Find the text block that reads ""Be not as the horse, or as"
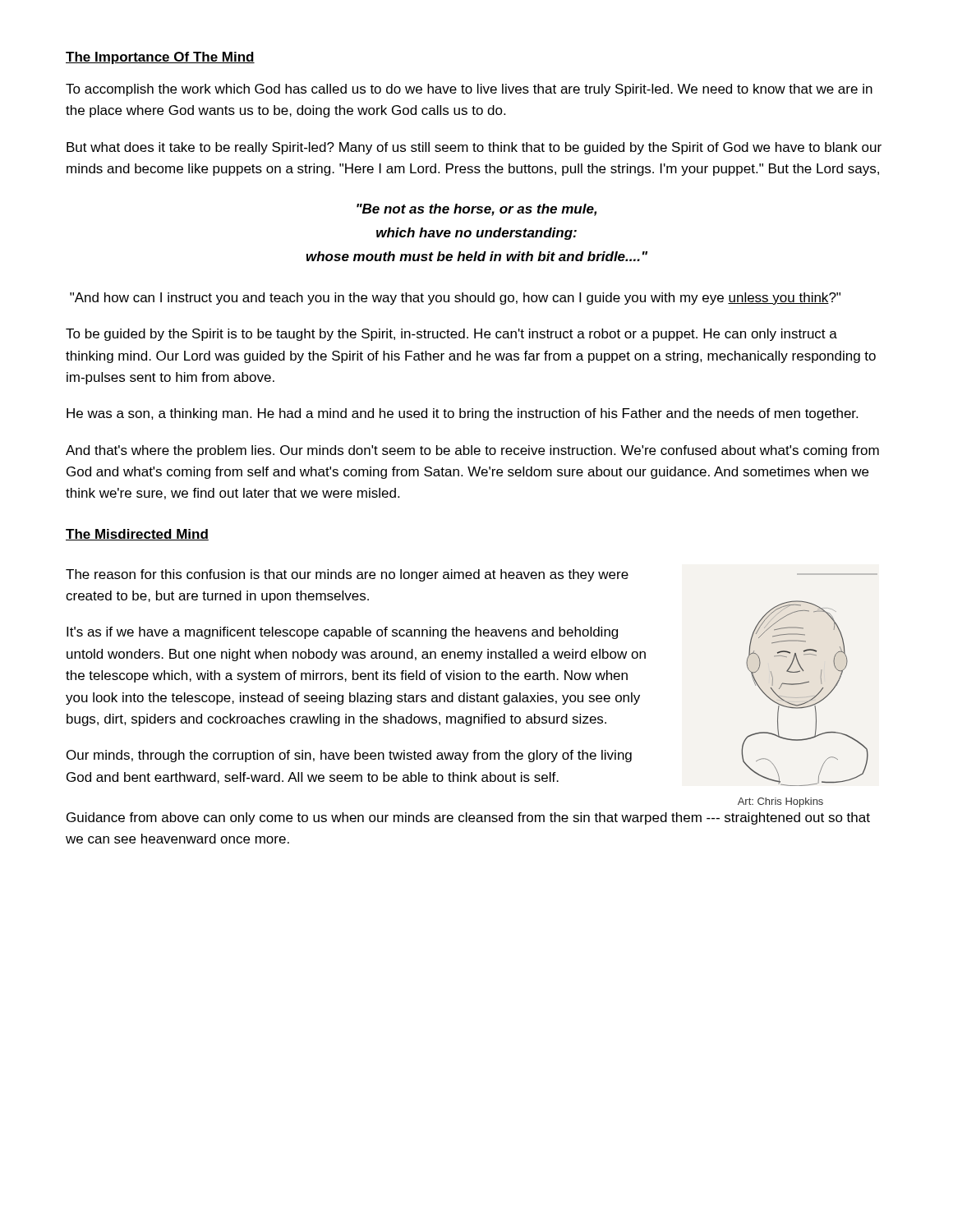 click(x=476, y=233)
